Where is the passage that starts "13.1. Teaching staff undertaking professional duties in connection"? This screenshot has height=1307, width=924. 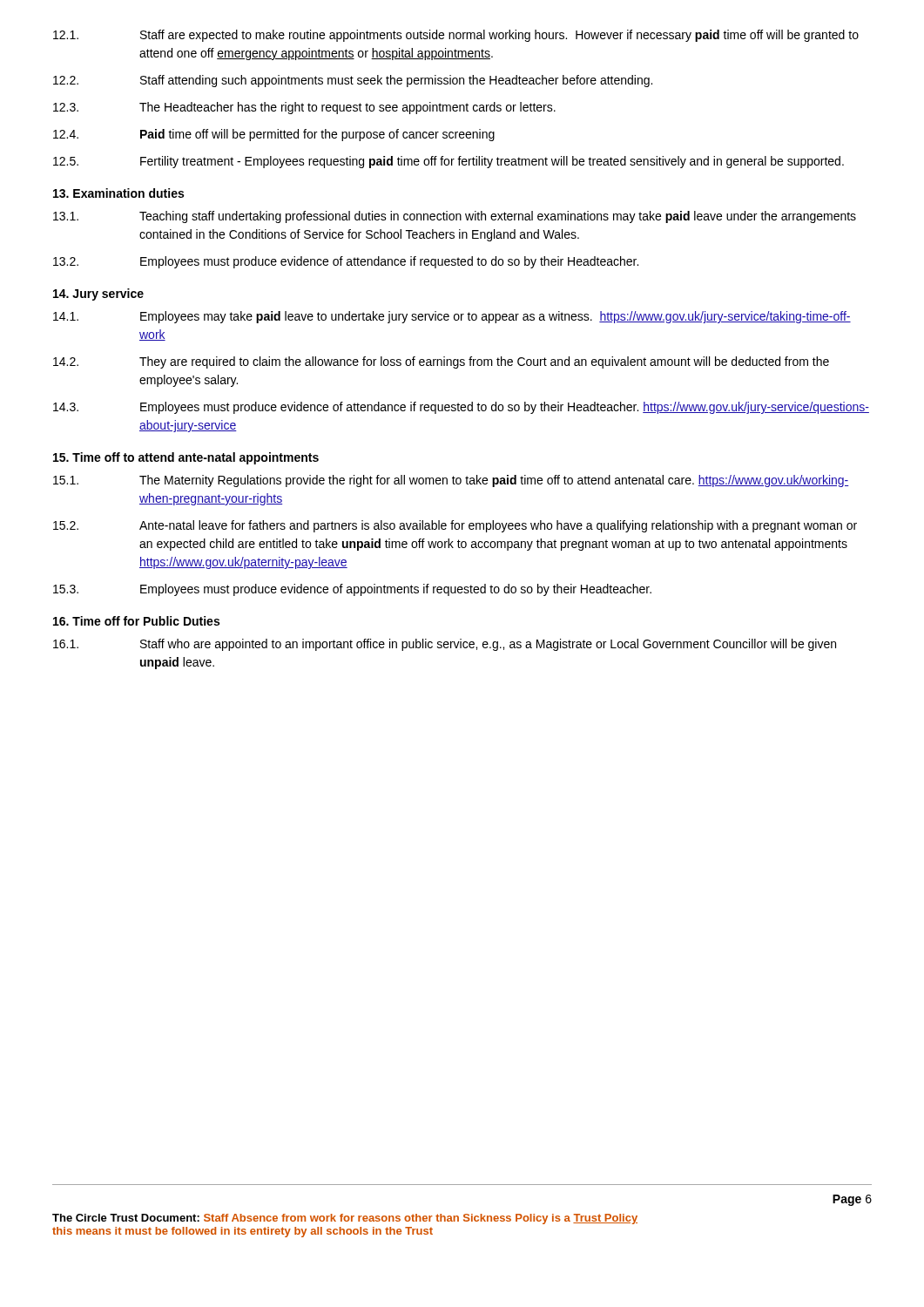pyautogui.click(x=462, y=226)
